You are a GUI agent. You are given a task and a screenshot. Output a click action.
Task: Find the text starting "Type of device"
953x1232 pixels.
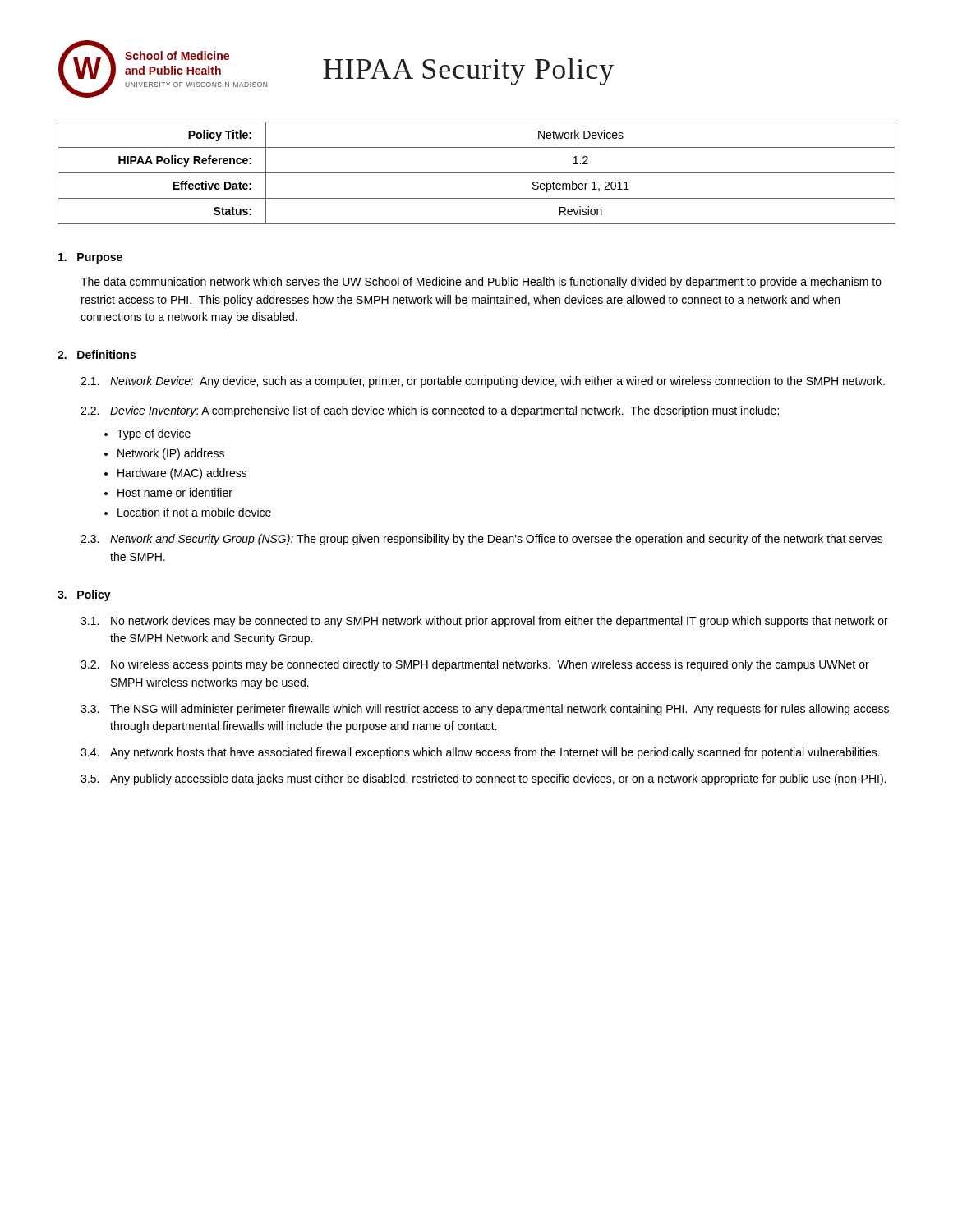pos(154,434)
